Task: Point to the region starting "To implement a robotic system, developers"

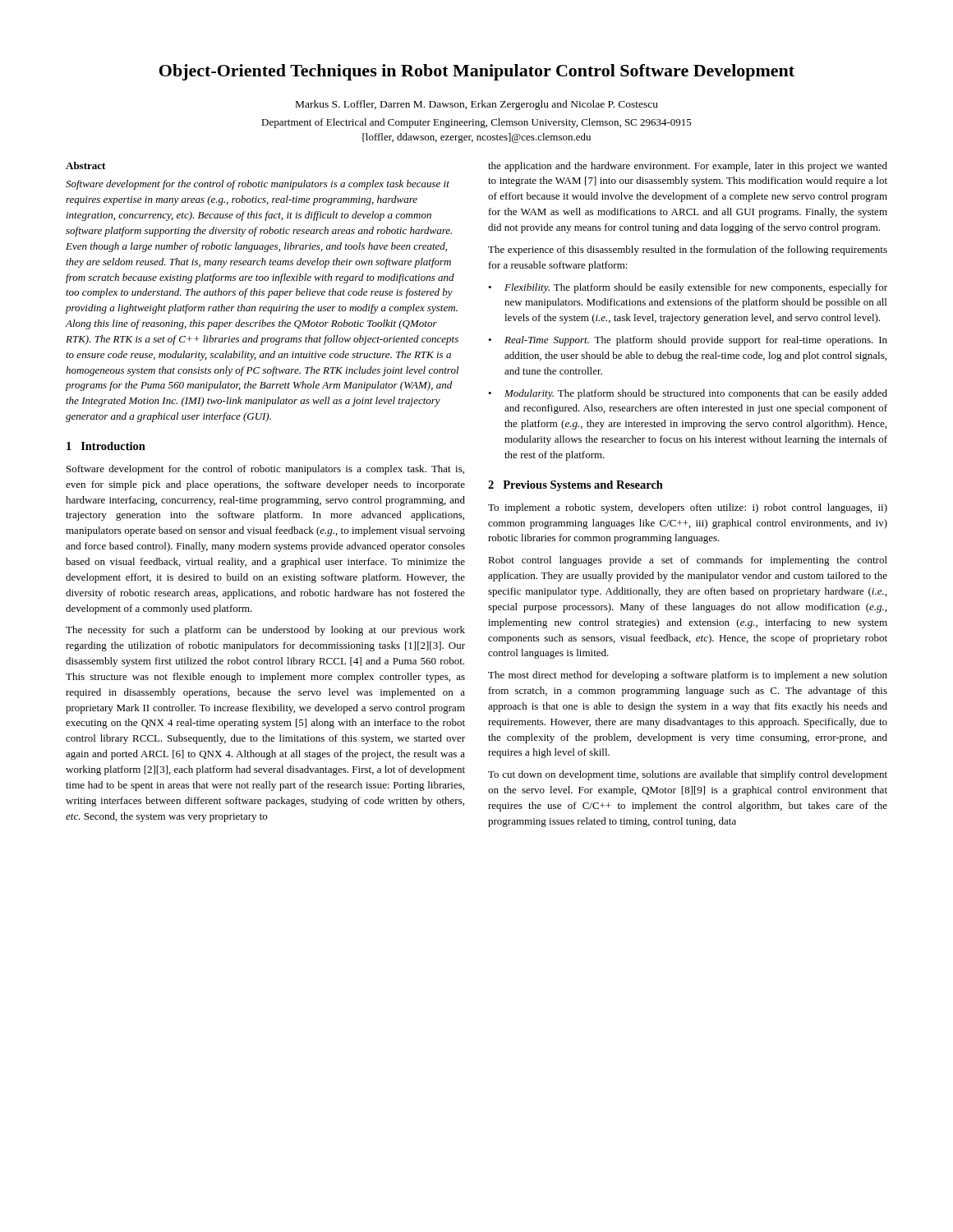Action: (x=688, y=522)
